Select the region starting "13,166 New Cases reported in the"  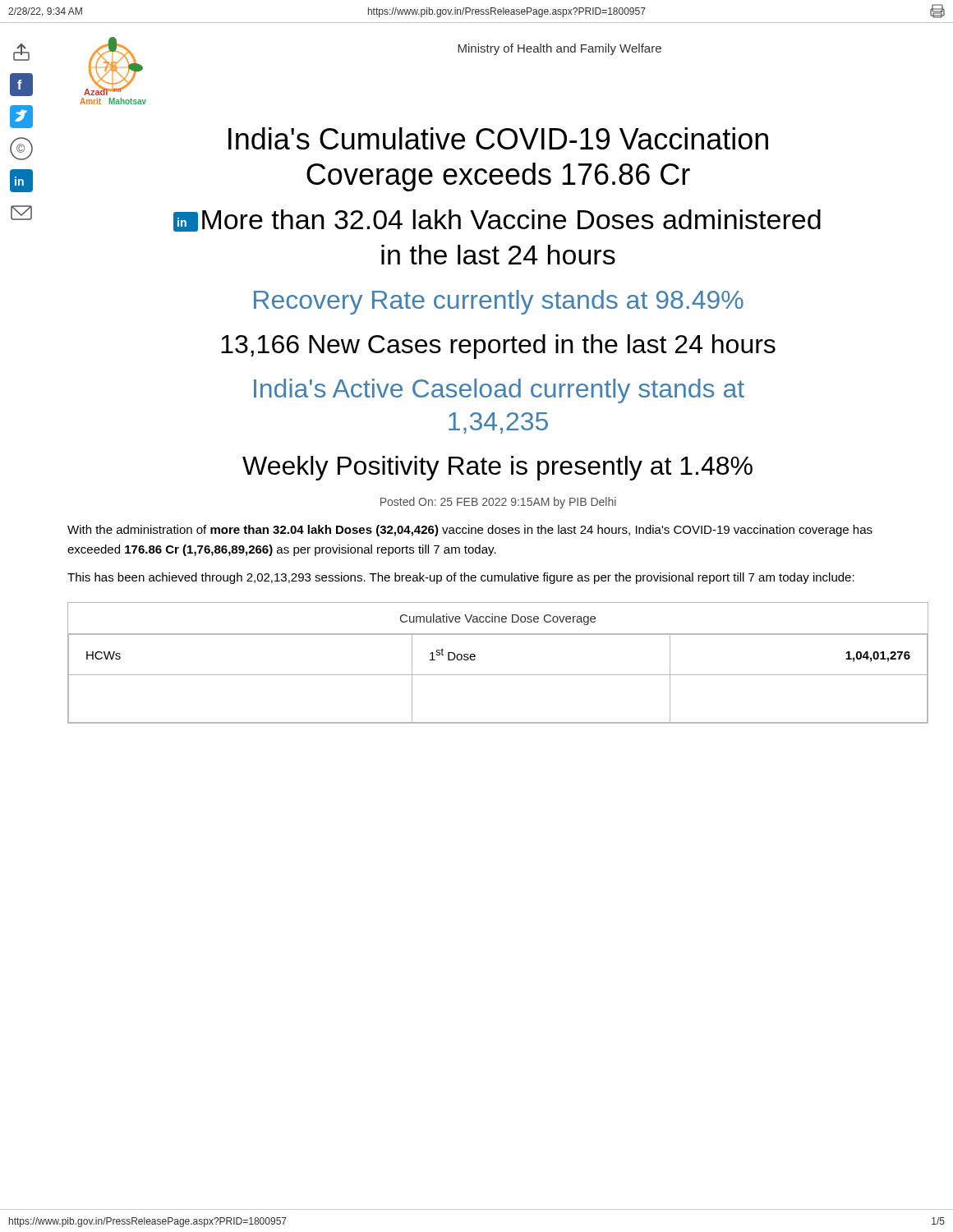point(498,344)
